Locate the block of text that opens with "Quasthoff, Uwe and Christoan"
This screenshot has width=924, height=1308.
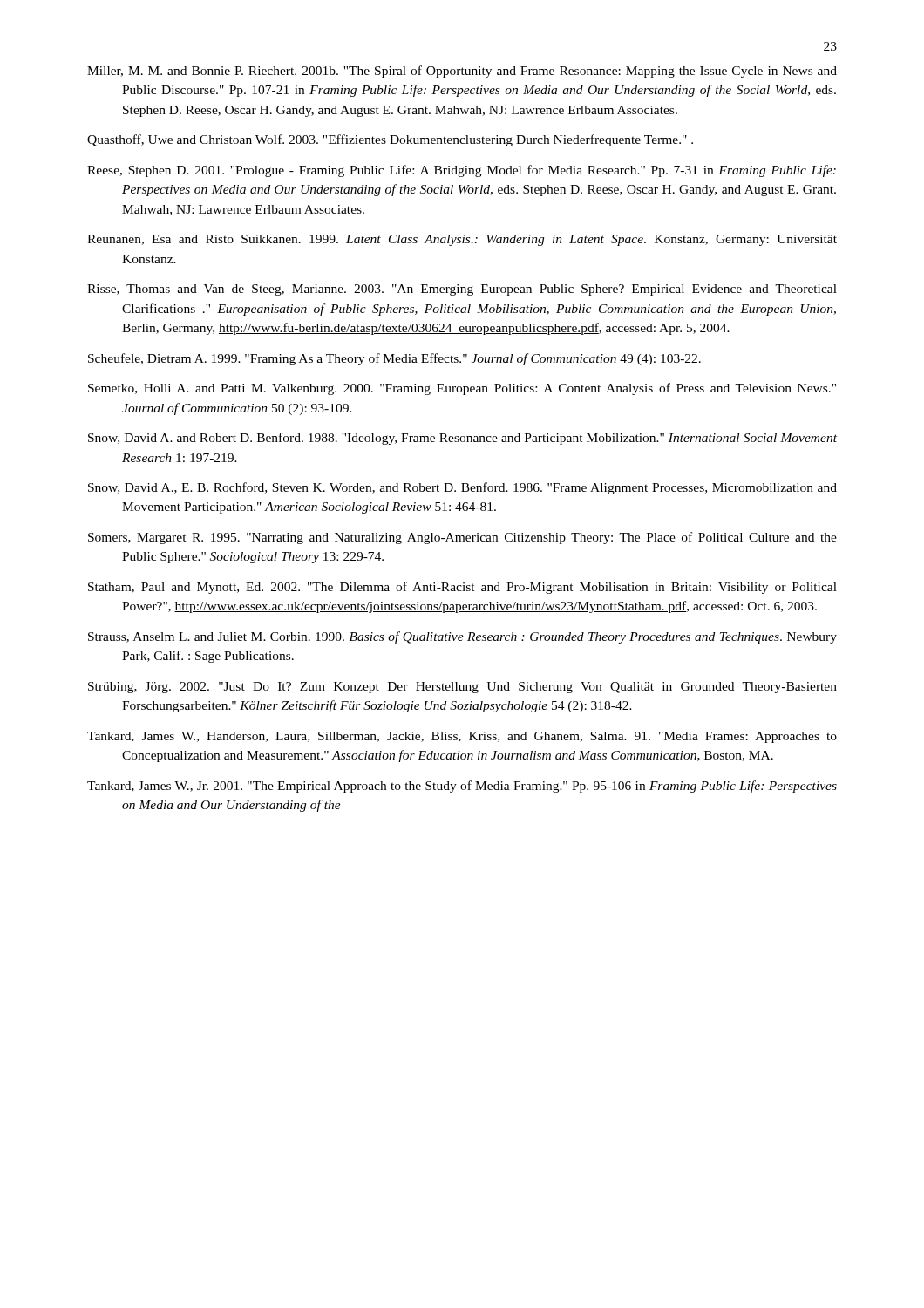pyautogui.click(x=391, y=139)
